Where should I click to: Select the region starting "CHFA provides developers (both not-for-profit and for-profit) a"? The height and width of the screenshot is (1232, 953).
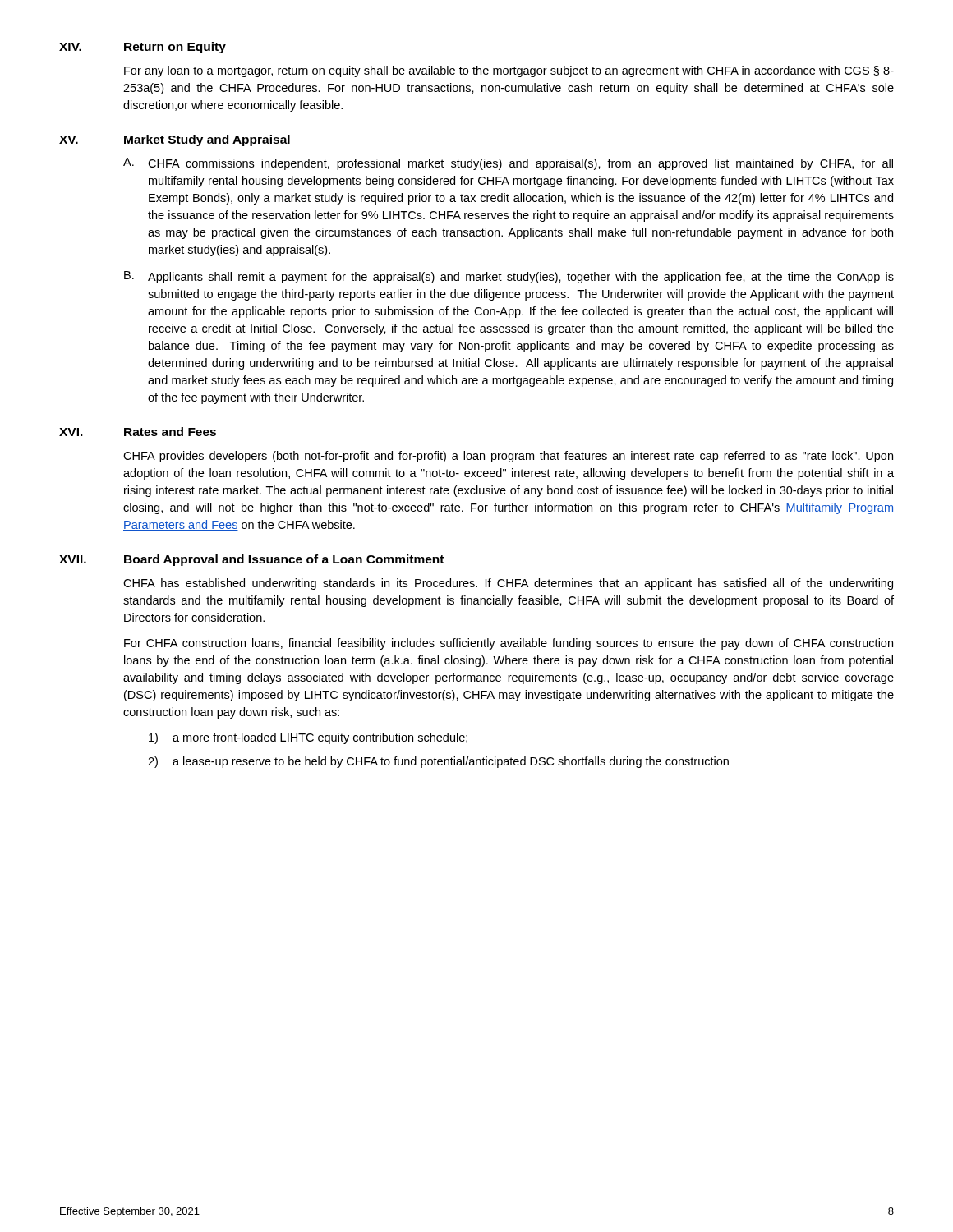pos(509,491)
